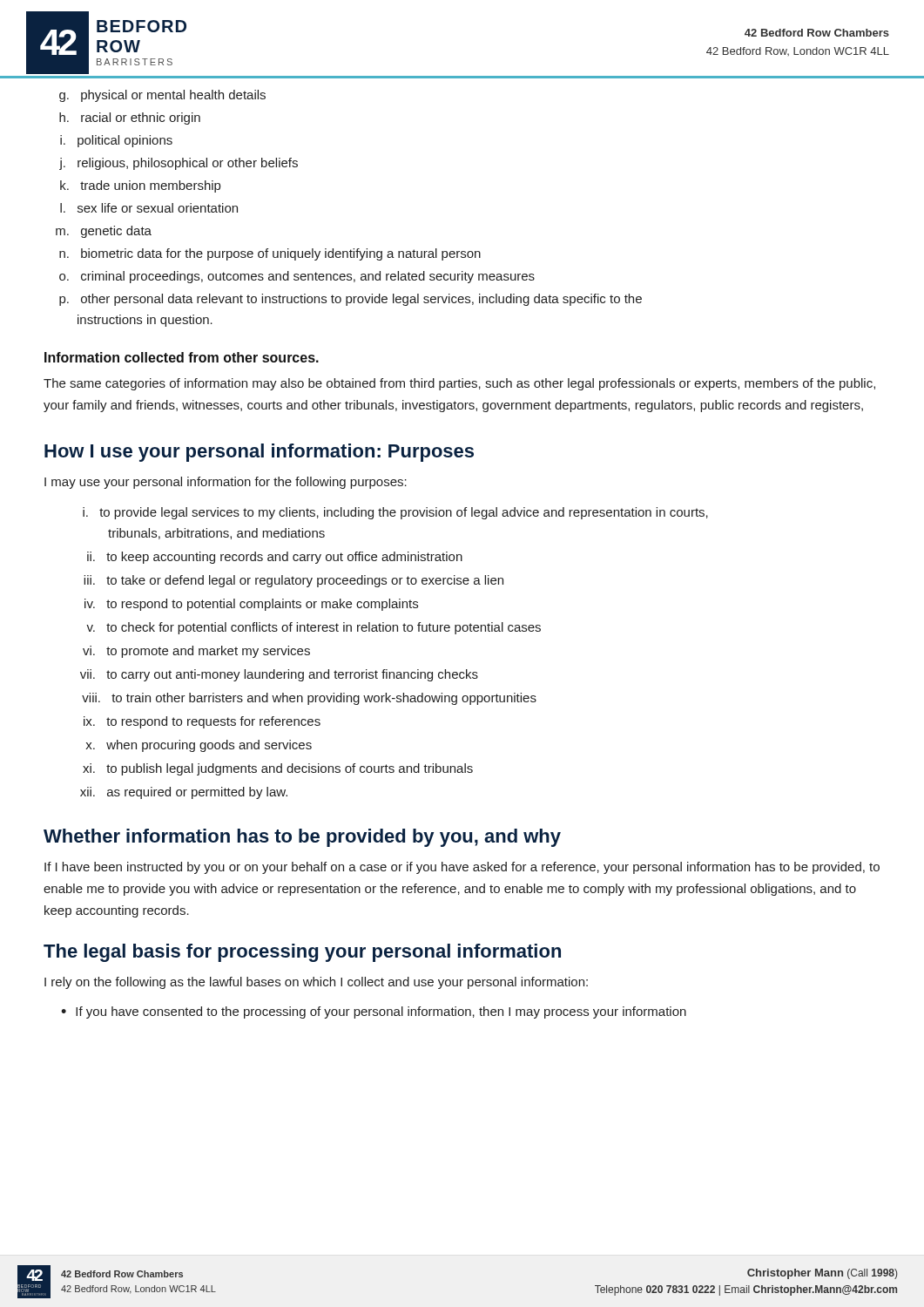
Task: Click on the list item that reads "xii. as required or permitted by law."
Action: (x=179, y=792)
